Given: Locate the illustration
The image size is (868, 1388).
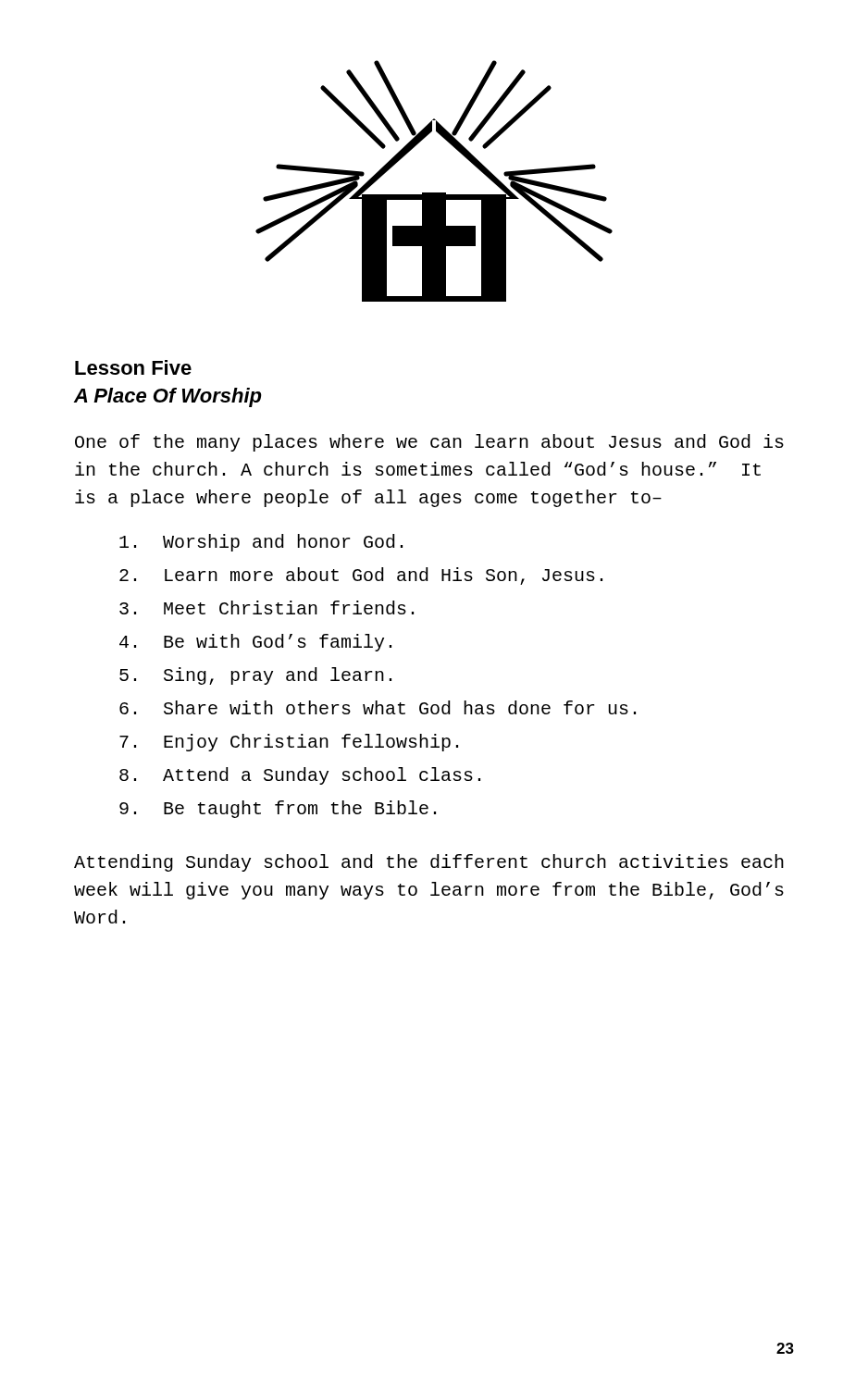Looking at the screenshot, I should pos(434,169).
